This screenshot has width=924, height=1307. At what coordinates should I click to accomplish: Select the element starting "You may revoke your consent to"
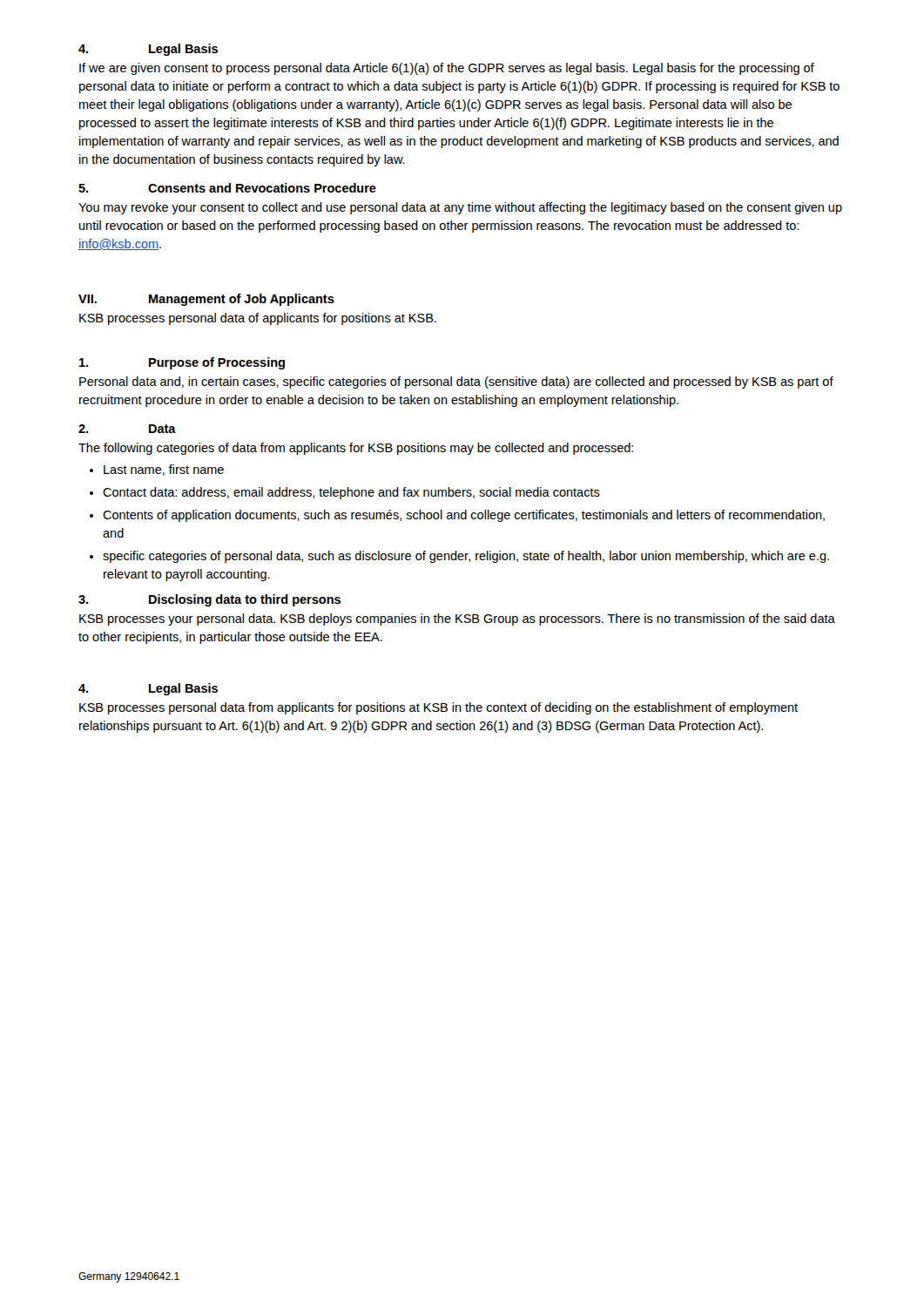tap(462, 226)
